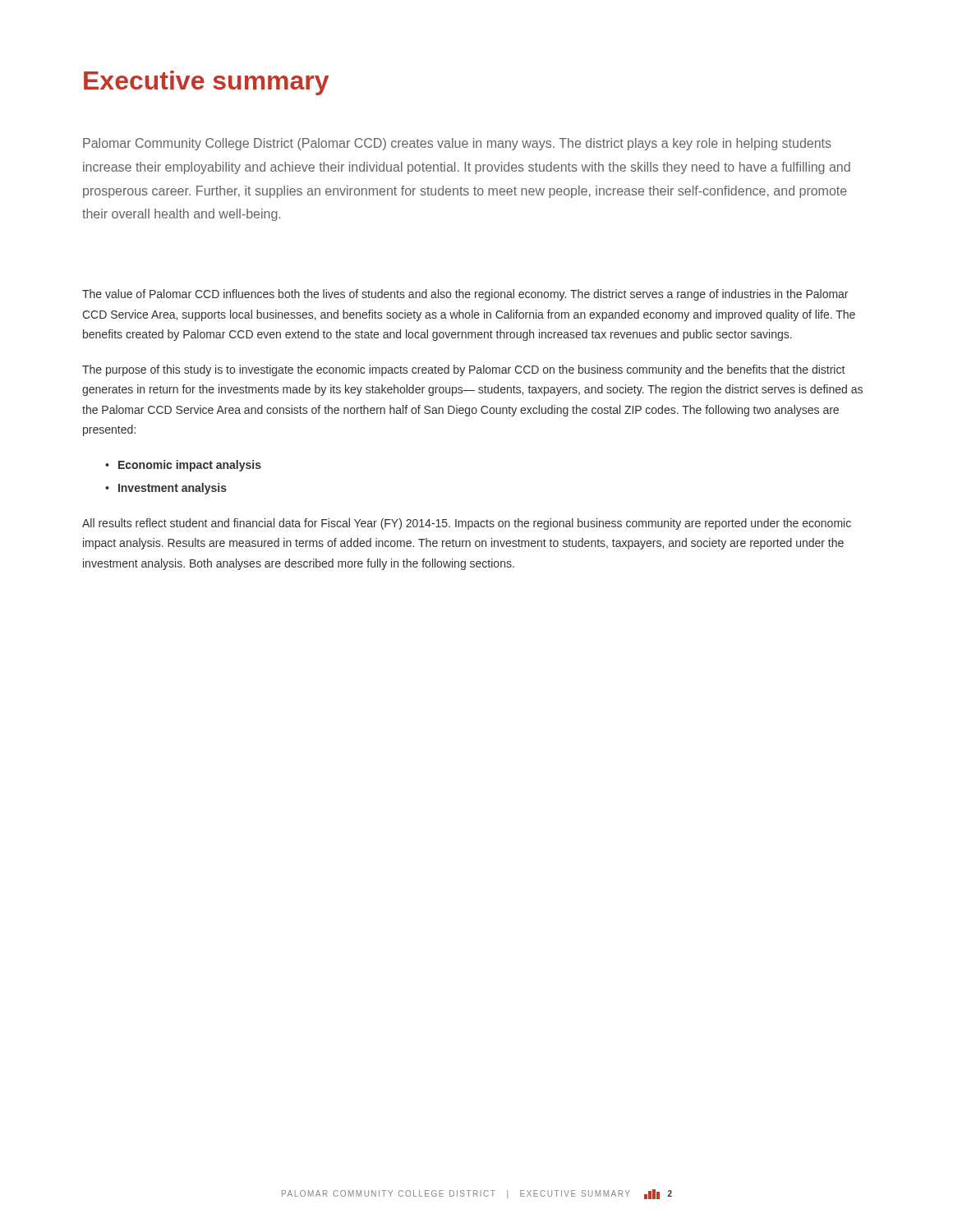Click on the text block that says "Palomar Community College District (Palomar CCD) creates value"

(x=466, y=179)
